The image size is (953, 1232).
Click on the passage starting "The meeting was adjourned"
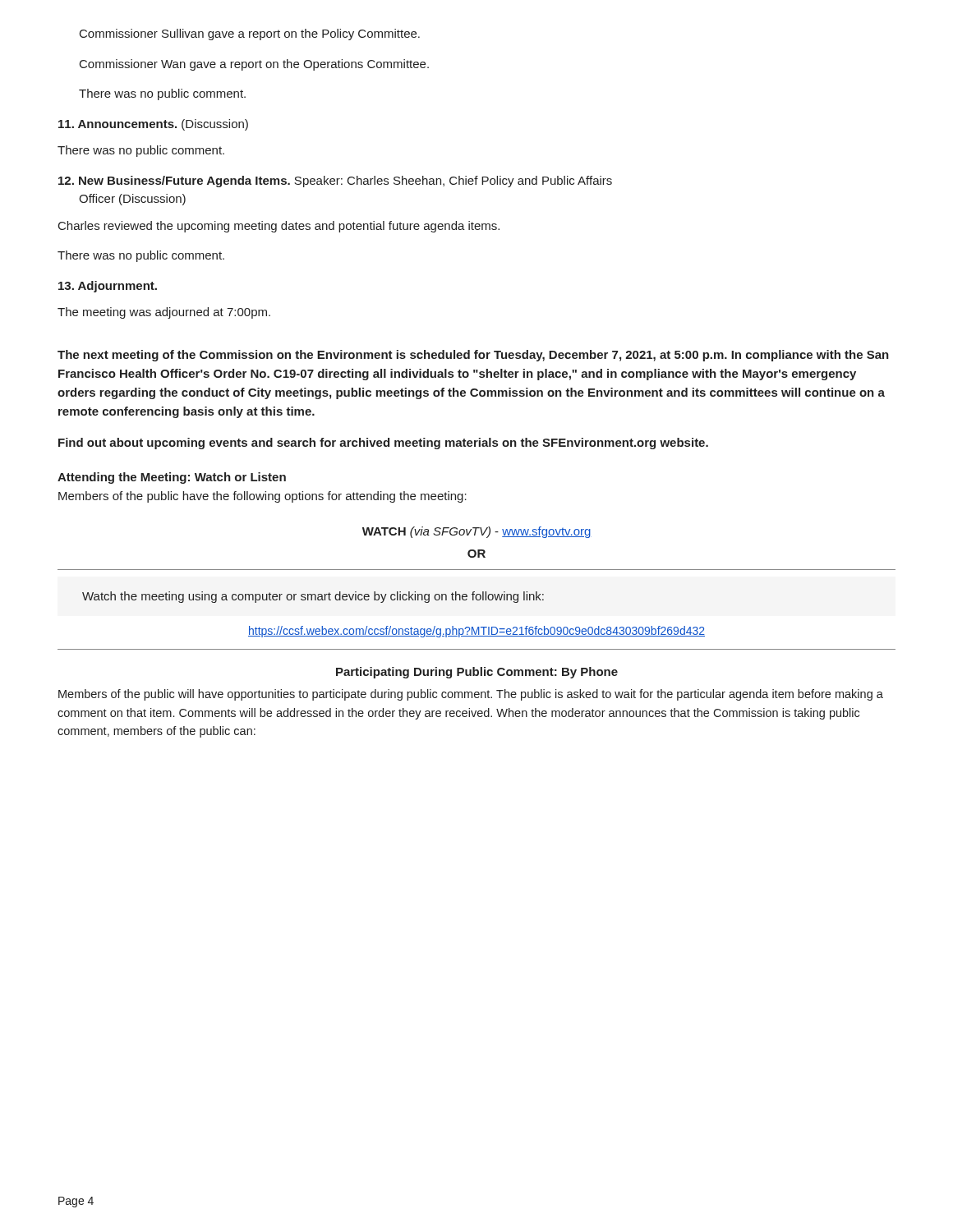pyautogui.click(x=164, y=312)
